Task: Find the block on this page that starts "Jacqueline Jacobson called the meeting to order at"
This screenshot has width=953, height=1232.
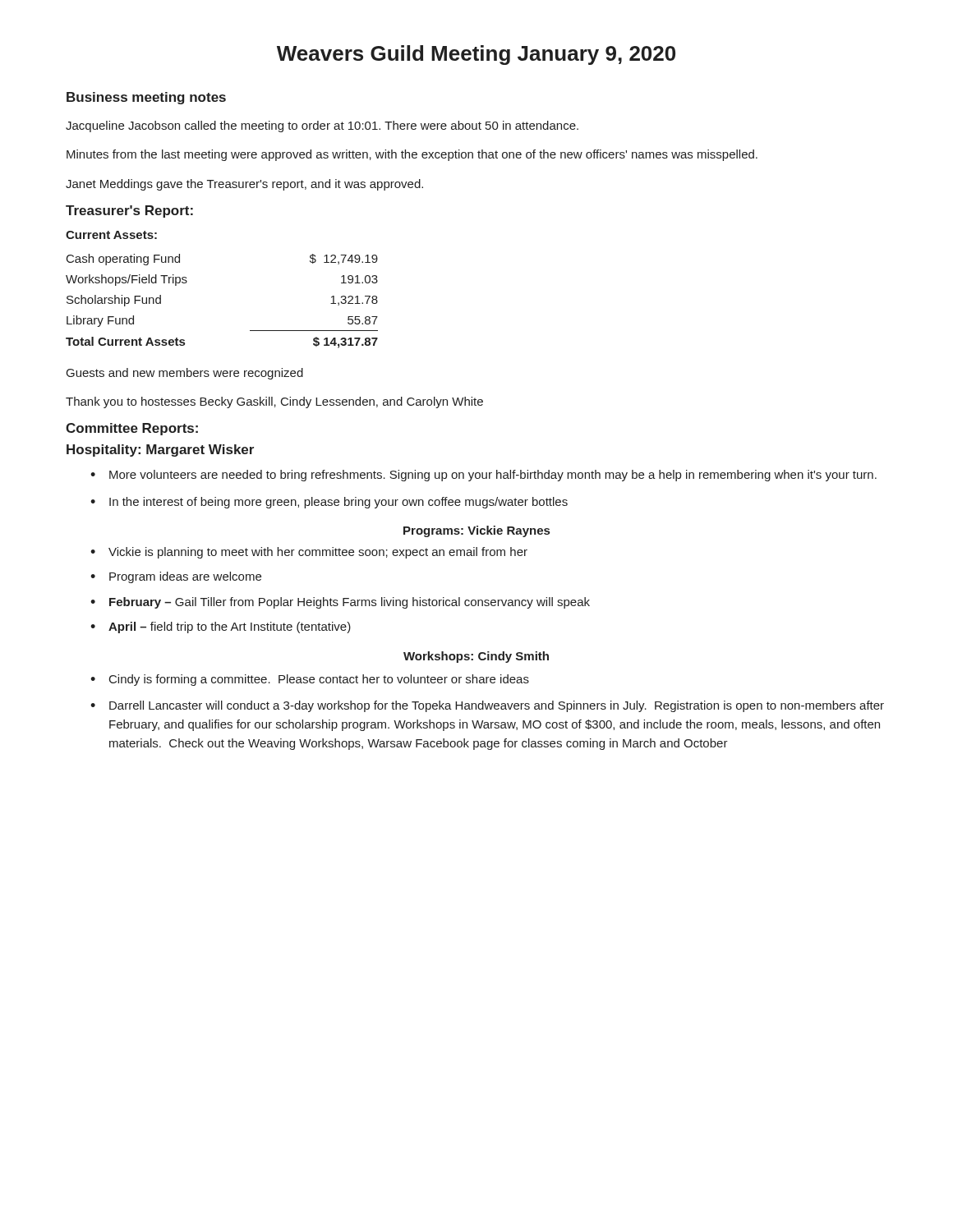Action: pos(323,125)
